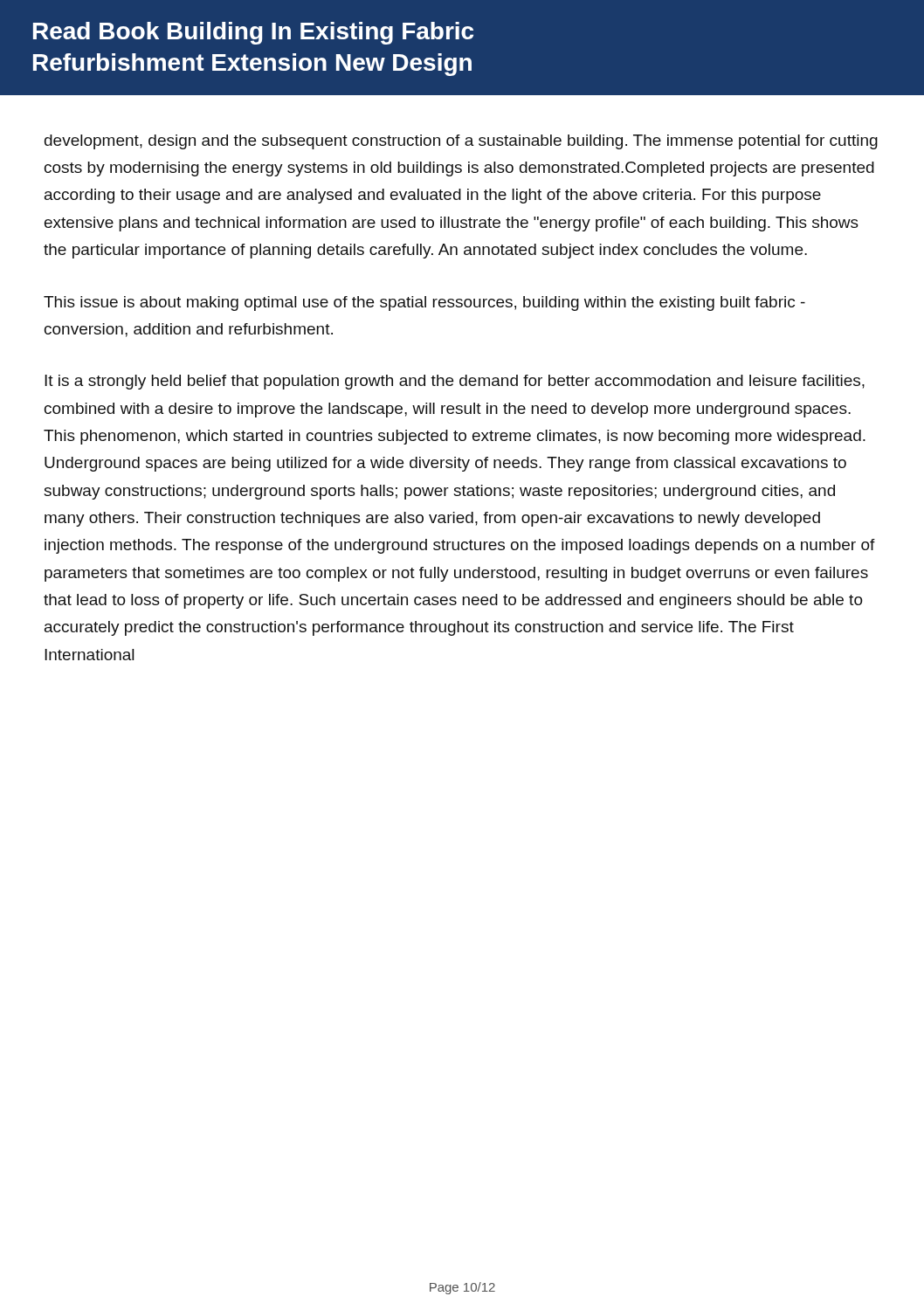Find the text block containing "It is a strongly held belief"
924x1310 pixels.
(x=459, y=517)
